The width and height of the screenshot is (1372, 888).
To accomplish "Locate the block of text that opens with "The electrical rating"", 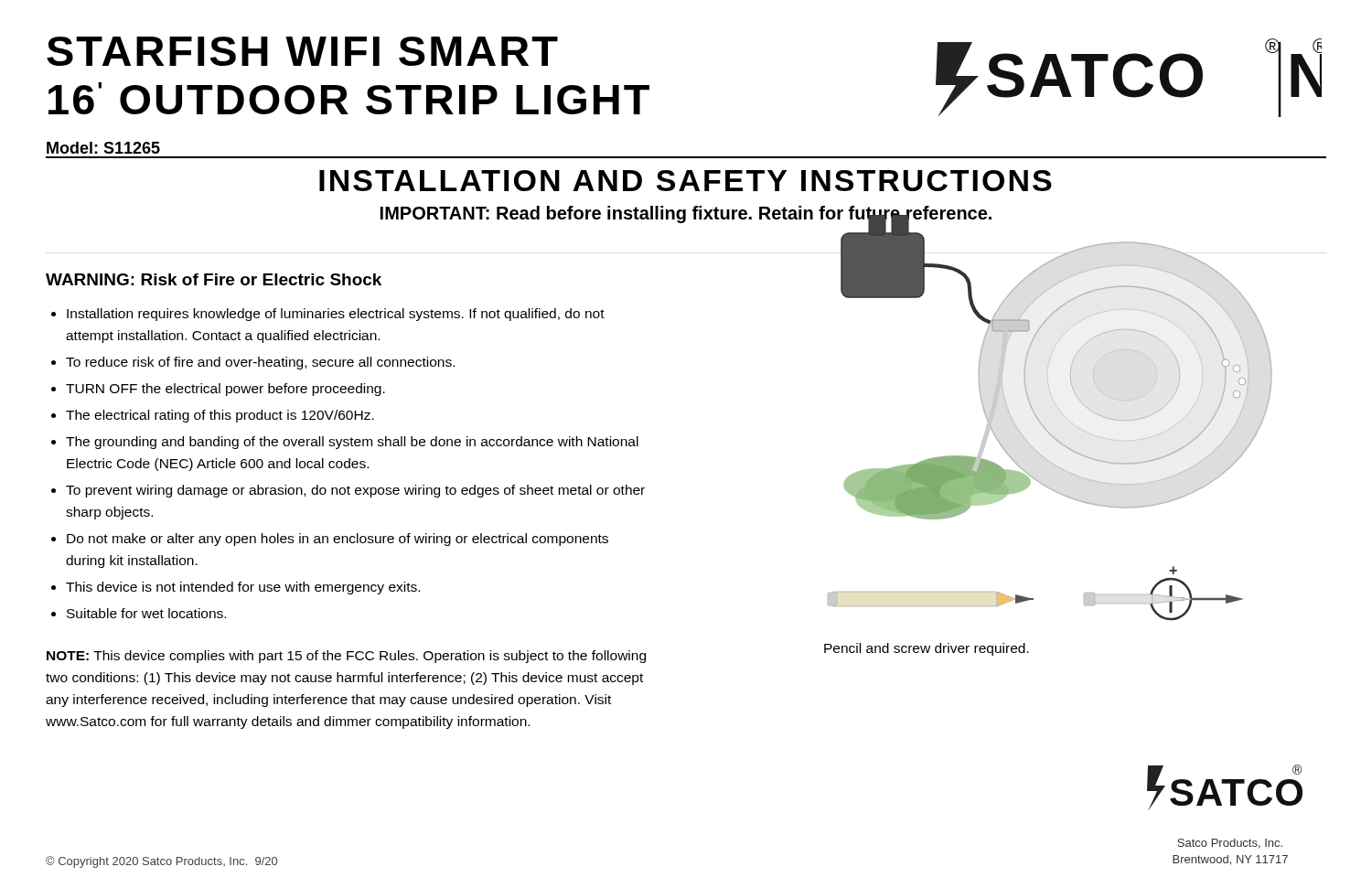I will [358, 415].
